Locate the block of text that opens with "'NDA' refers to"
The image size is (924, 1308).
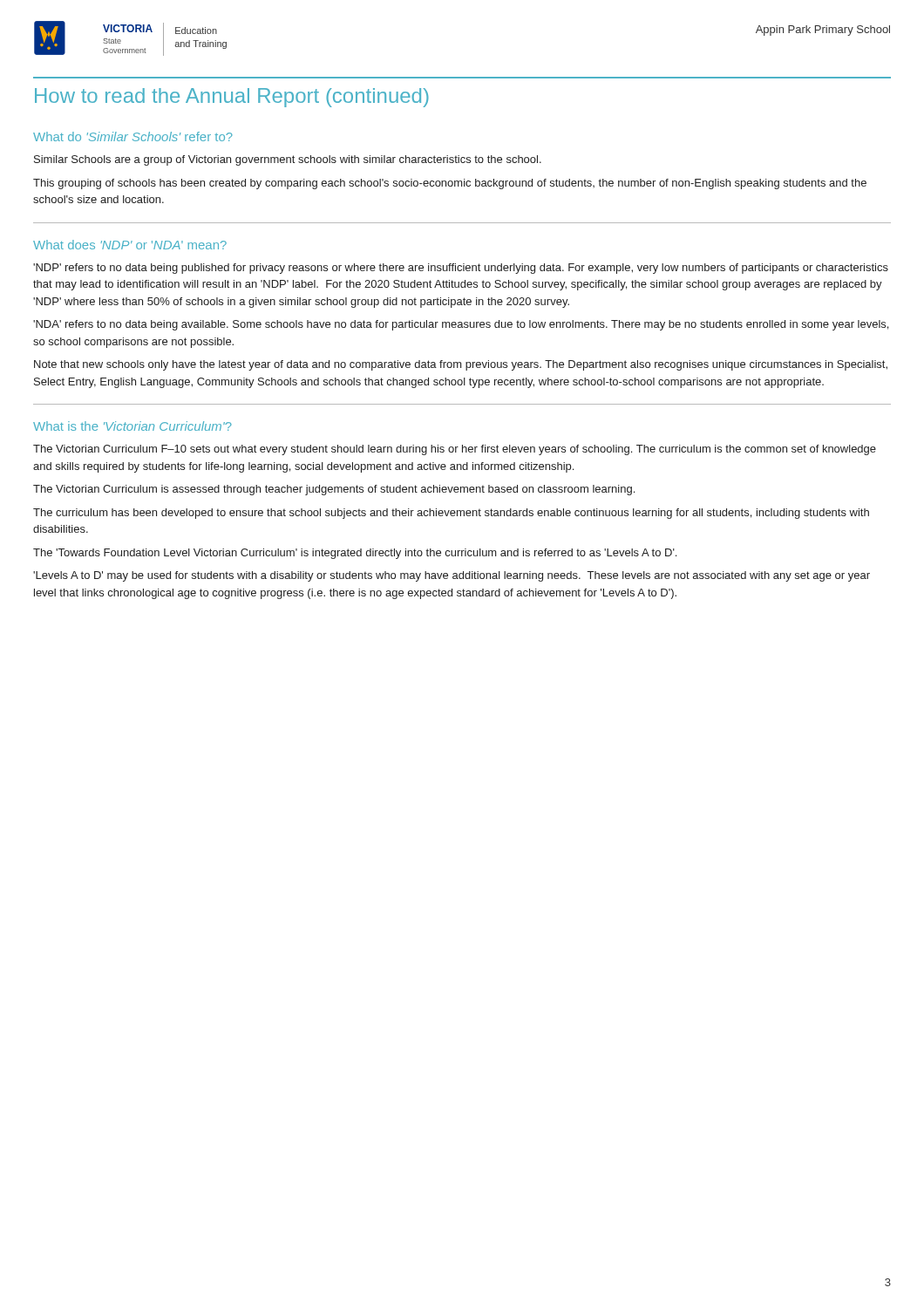(x=461, y=332)
